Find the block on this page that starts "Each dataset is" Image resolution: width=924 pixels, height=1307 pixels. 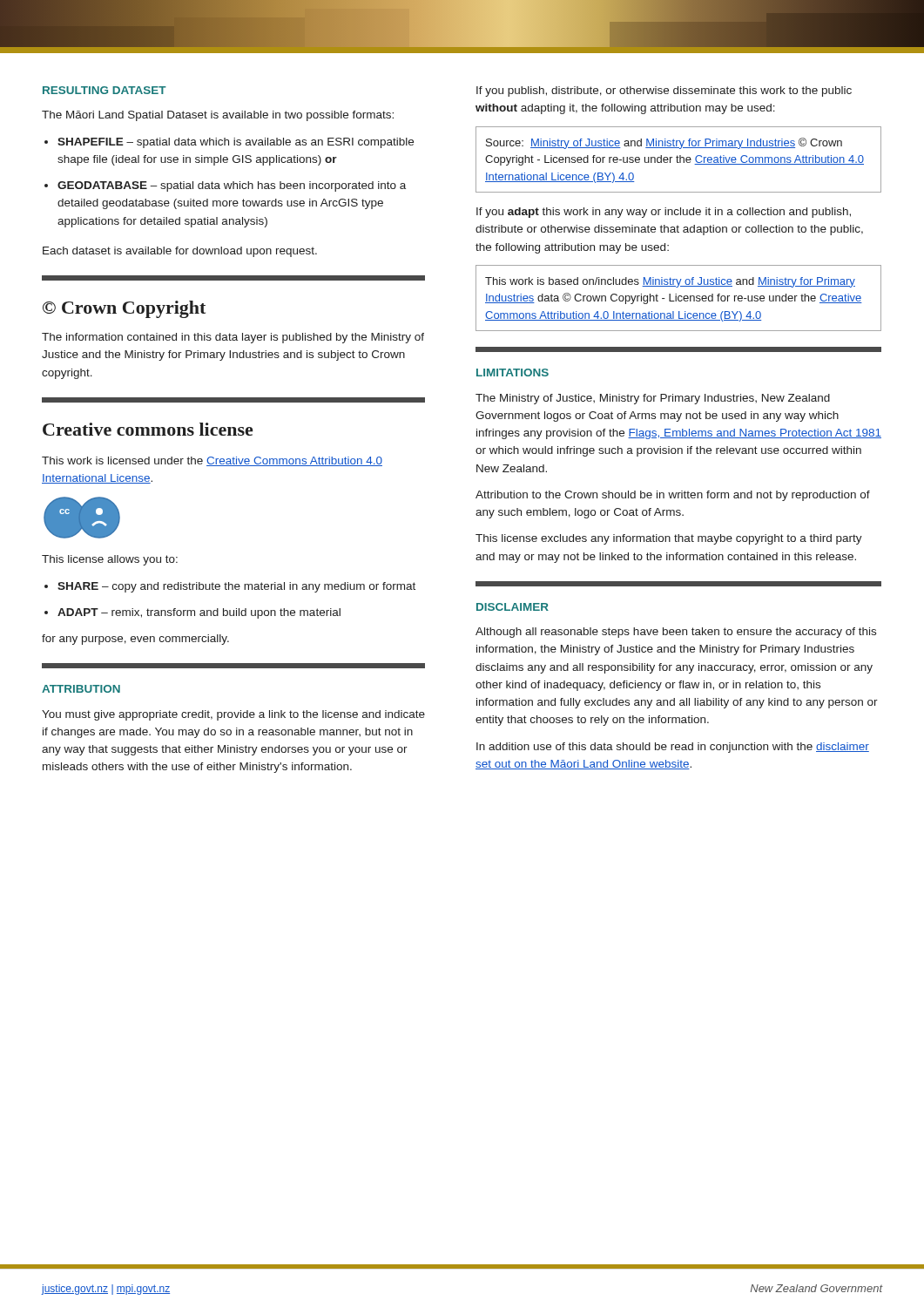[233, 251]
